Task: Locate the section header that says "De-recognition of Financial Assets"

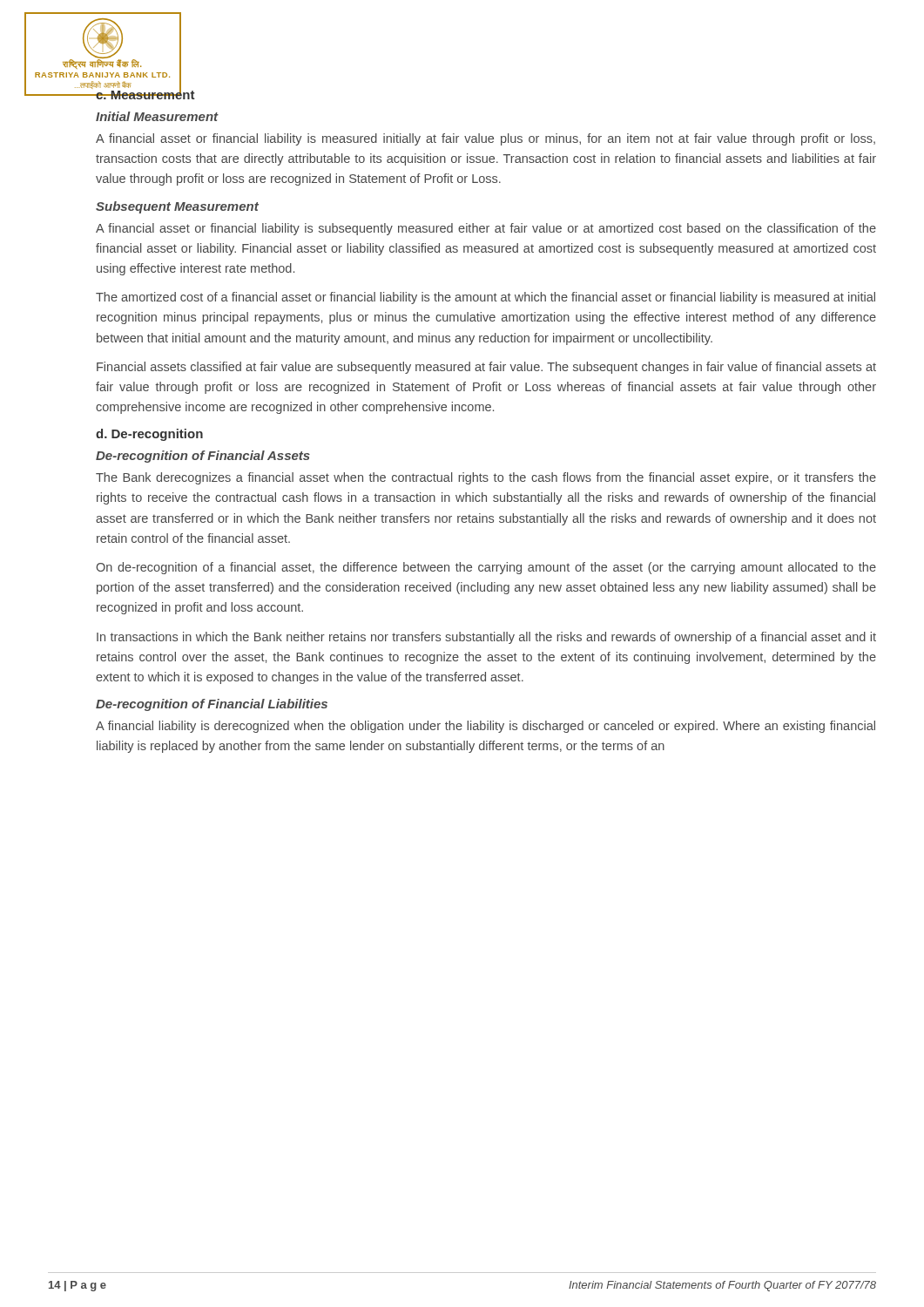Action: [203, 455]
